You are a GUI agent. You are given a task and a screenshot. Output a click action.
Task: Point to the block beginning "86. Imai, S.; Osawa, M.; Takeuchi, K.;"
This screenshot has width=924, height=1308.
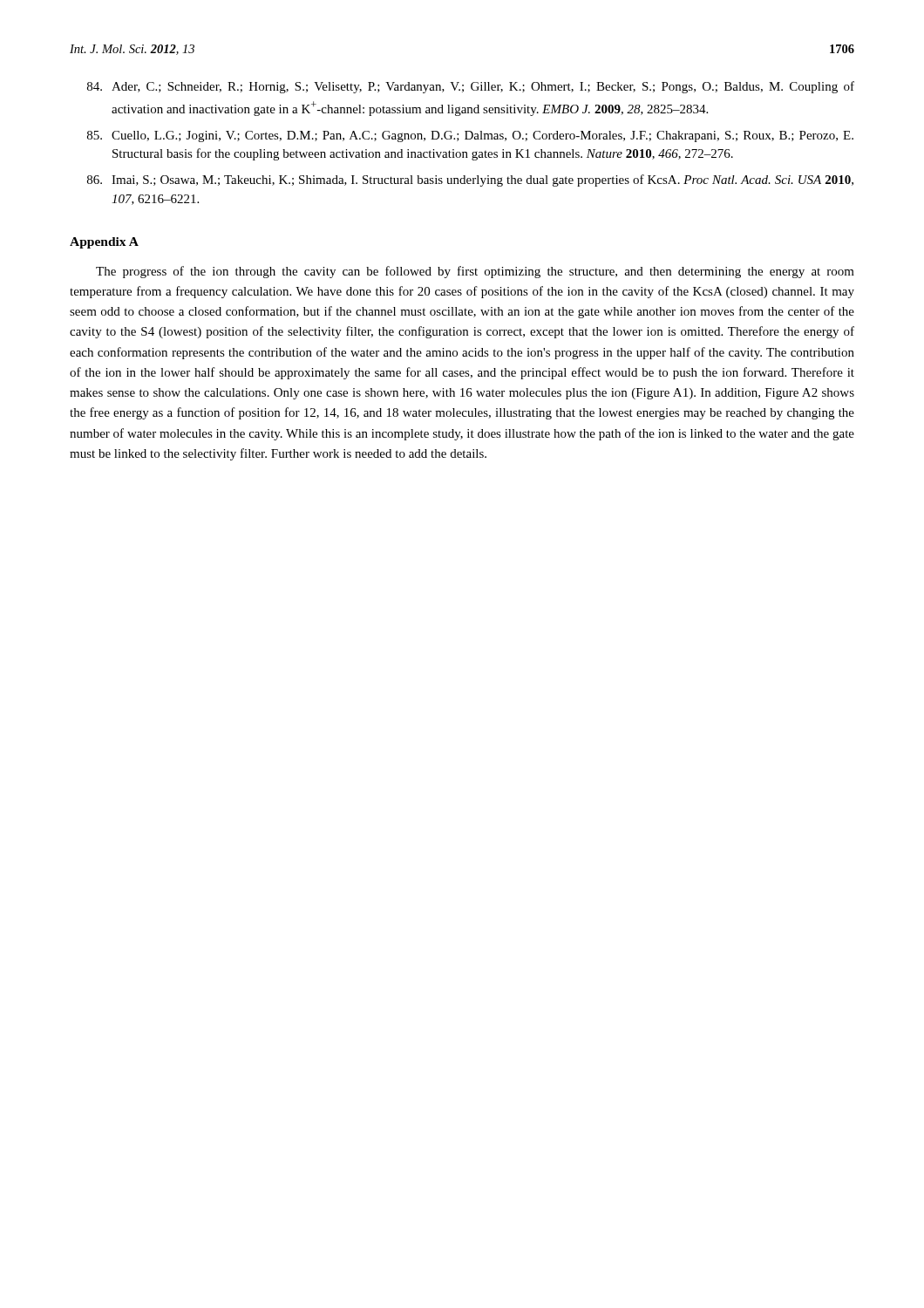(x=462, y=190)
